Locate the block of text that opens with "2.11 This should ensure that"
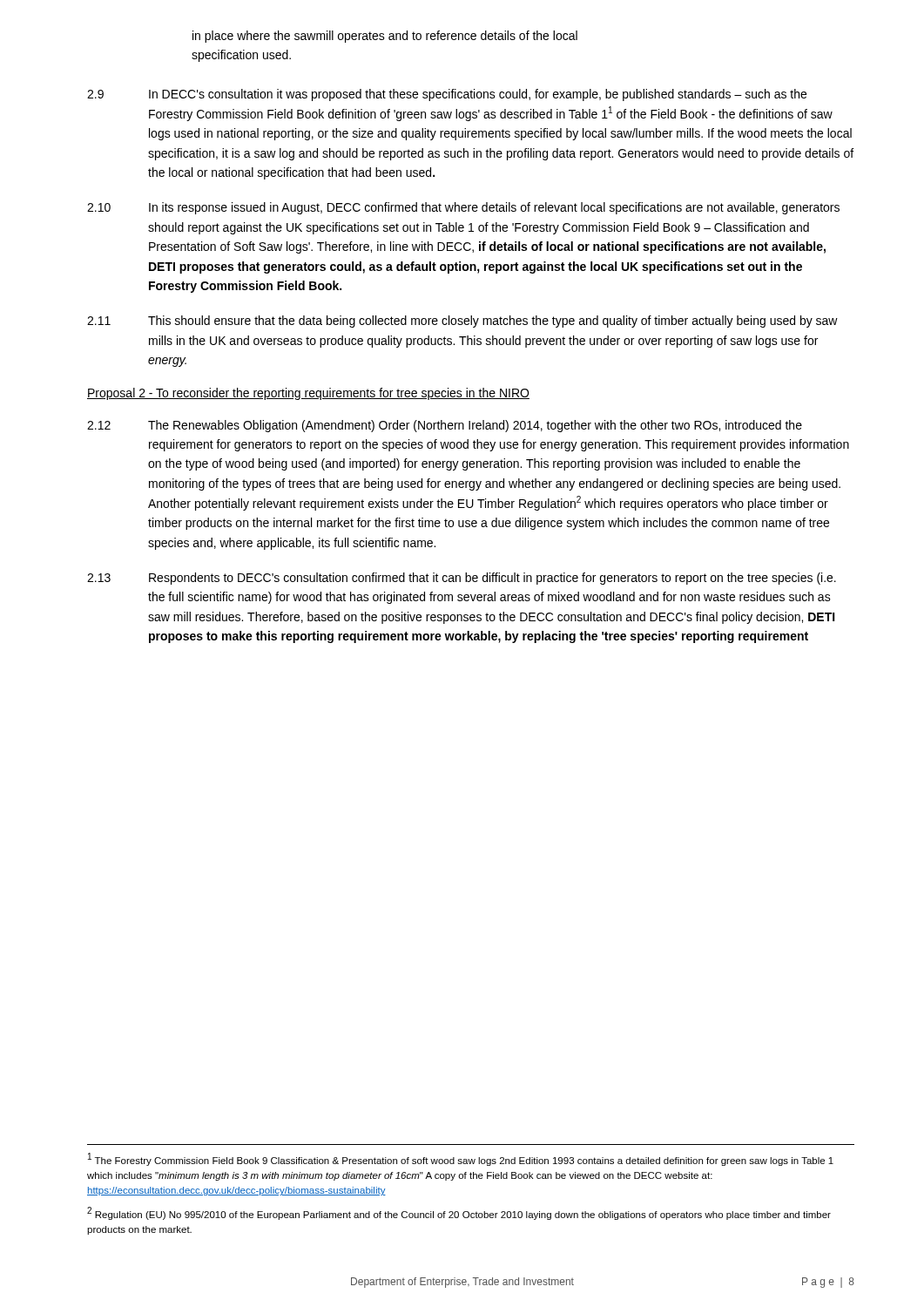 coord(471,341)
